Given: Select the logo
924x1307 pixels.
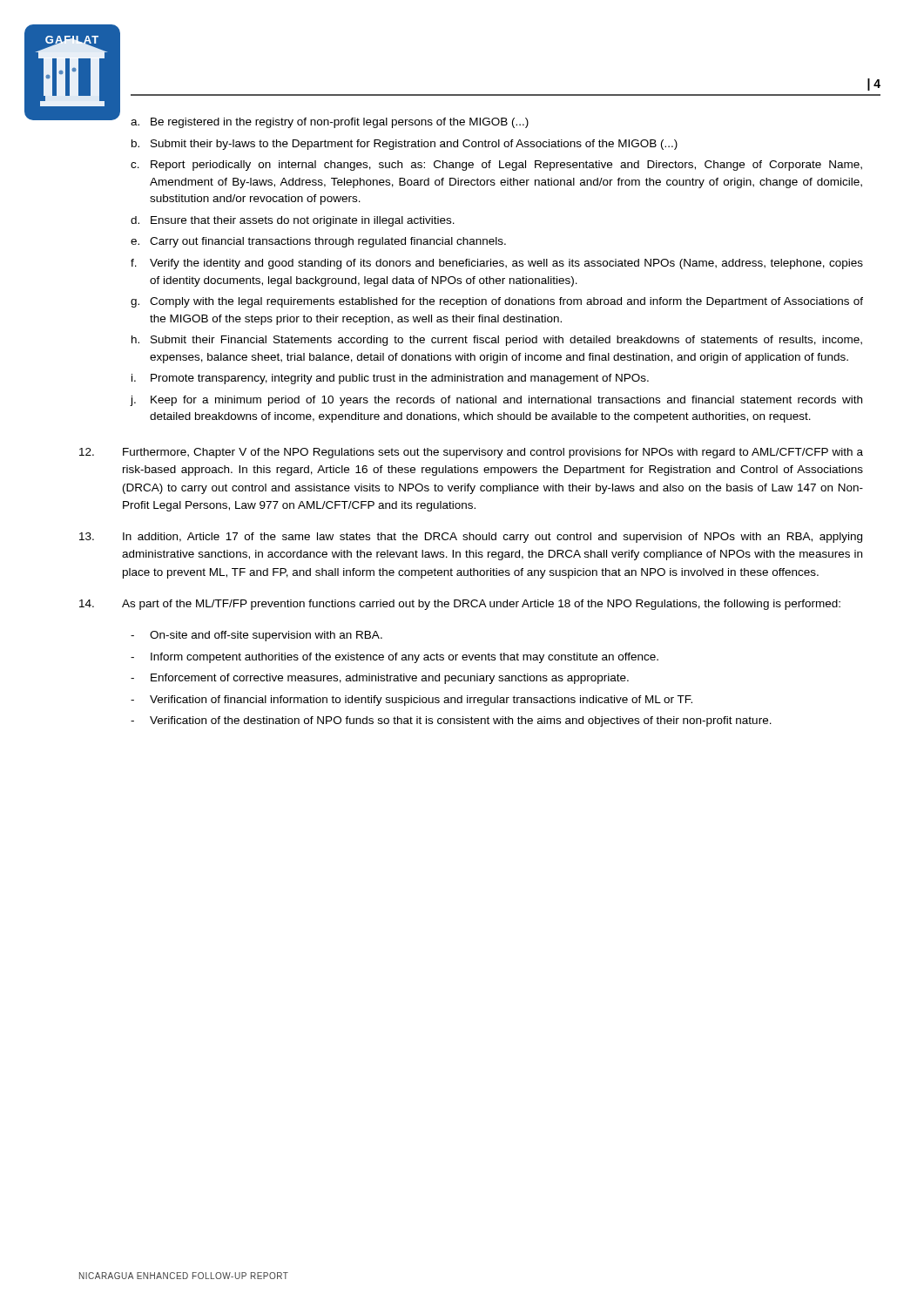Looking at the screenshot, I should tap(72, 72).
